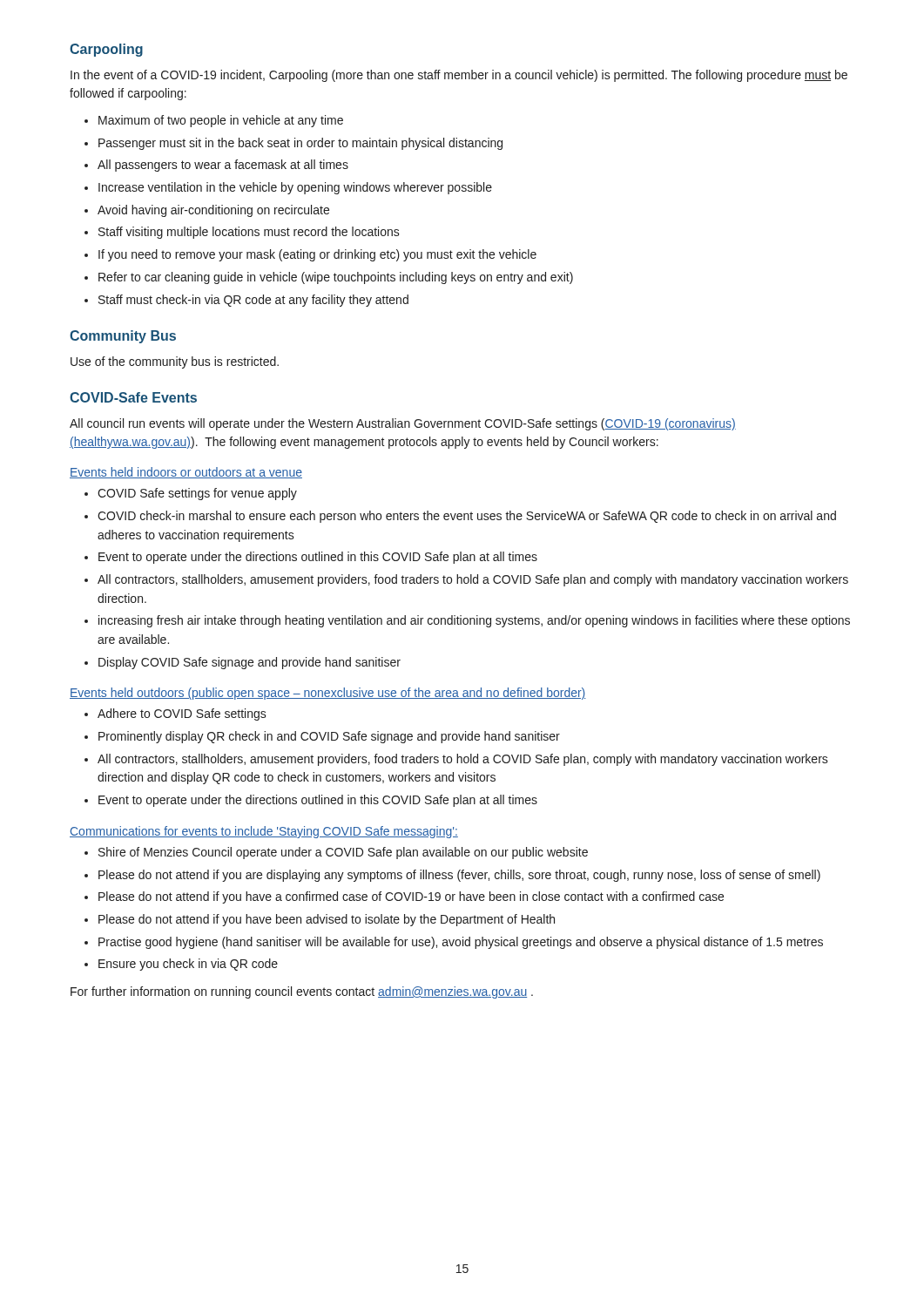Locate the list item that says "Prominently display QR check in and"
The width and height of the screenshot is (924, 1307).
[x=329, y=736]
